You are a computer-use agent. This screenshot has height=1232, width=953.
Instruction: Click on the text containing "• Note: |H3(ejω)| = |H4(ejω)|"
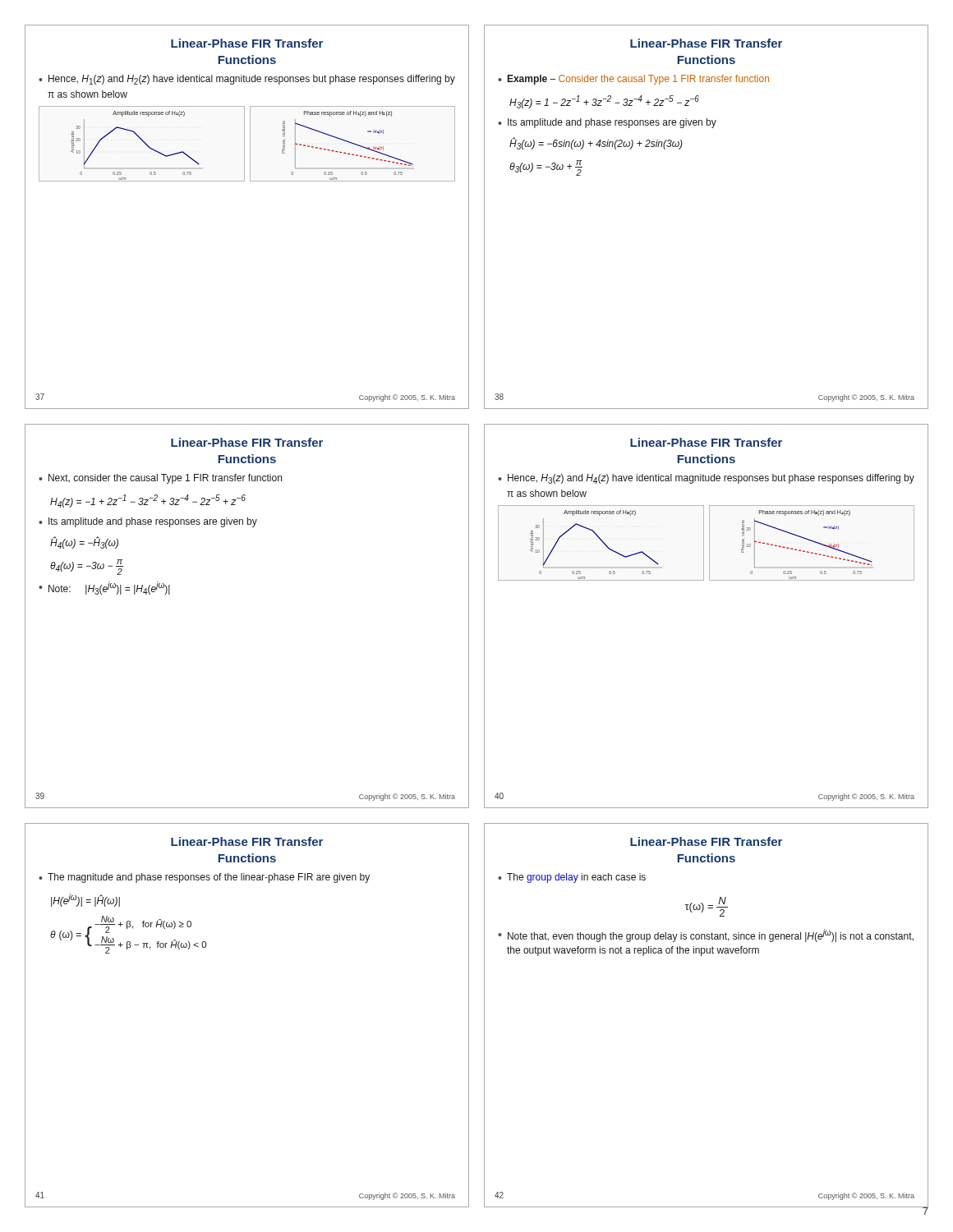click(x=104, y=589)
